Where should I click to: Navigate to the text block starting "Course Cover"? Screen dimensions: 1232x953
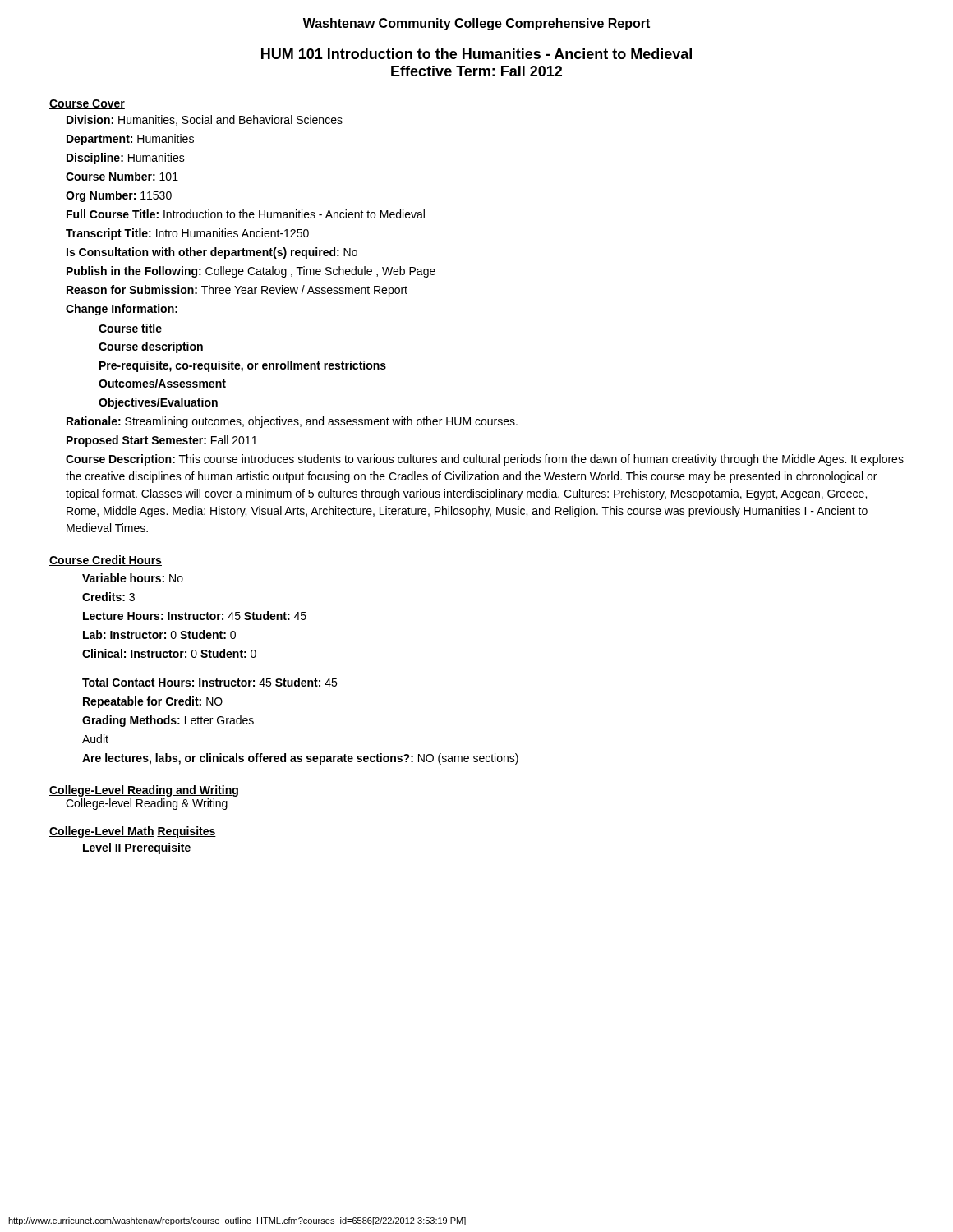87,103
